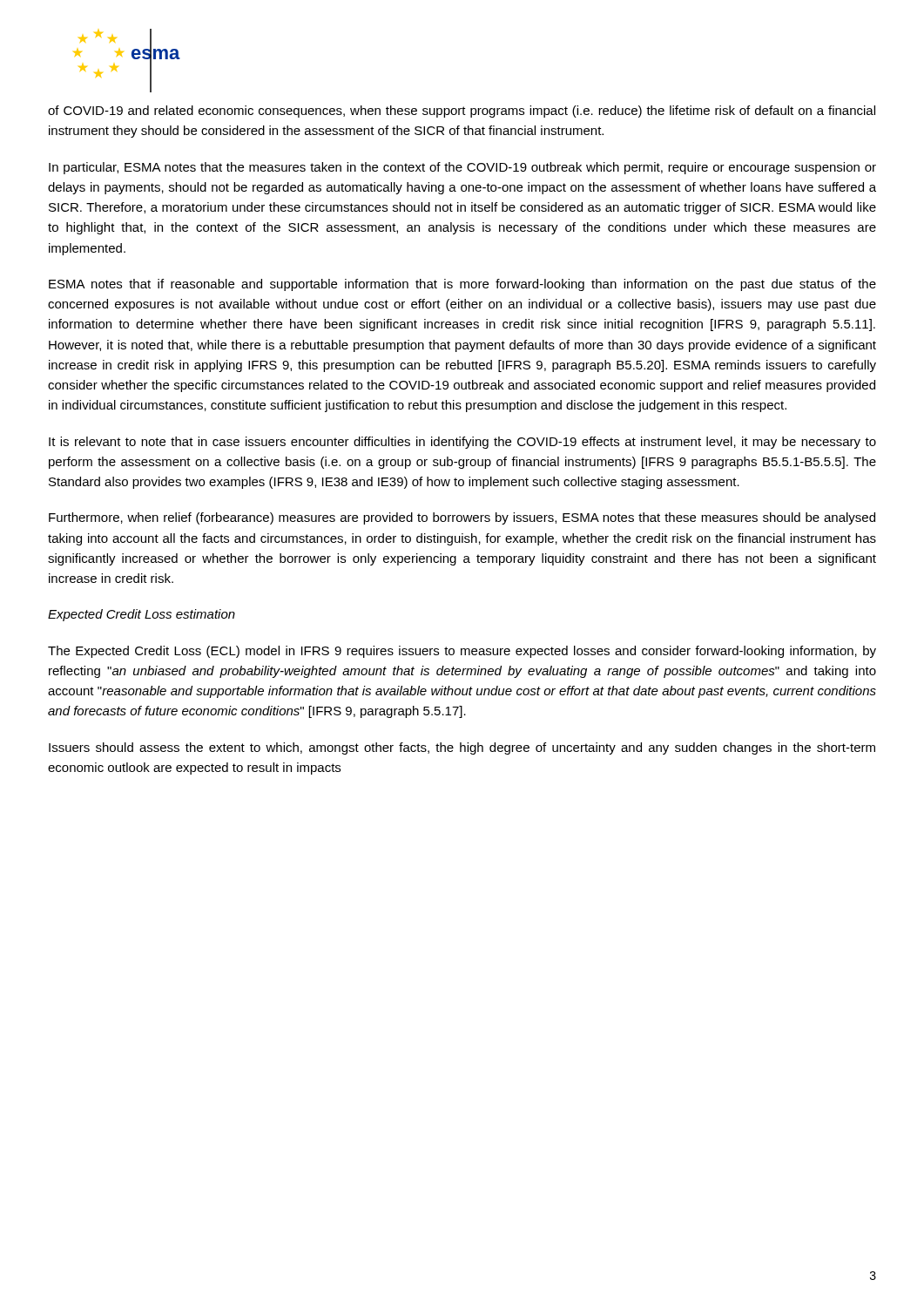Locate the text block with the text "of COVID-19 and related economic consequences,"
This screenshot has width=924, height=1307.
(462, 121)
